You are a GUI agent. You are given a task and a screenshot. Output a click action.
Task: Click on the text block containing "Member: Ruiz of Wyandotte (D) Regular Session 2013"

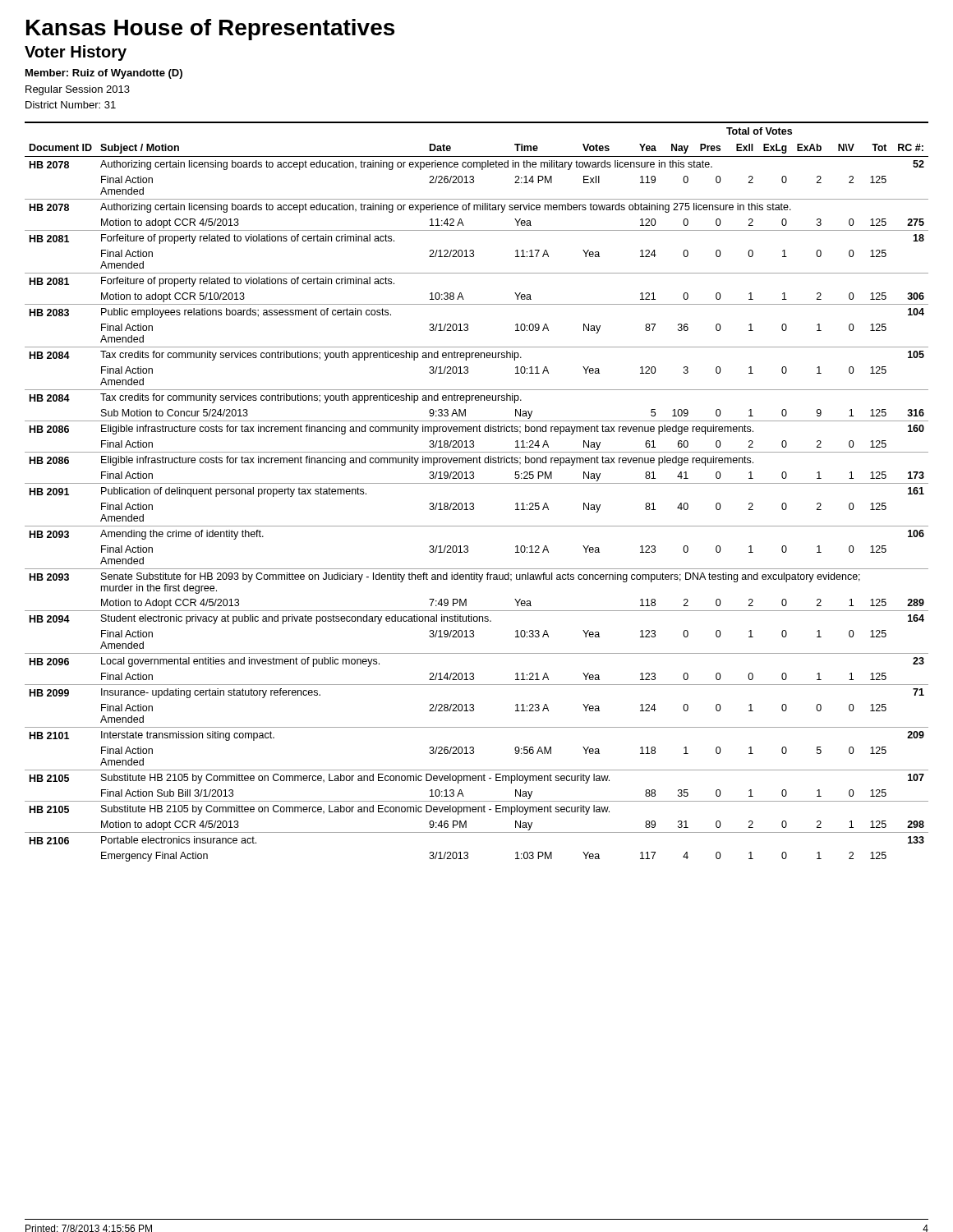coord(104,89)
